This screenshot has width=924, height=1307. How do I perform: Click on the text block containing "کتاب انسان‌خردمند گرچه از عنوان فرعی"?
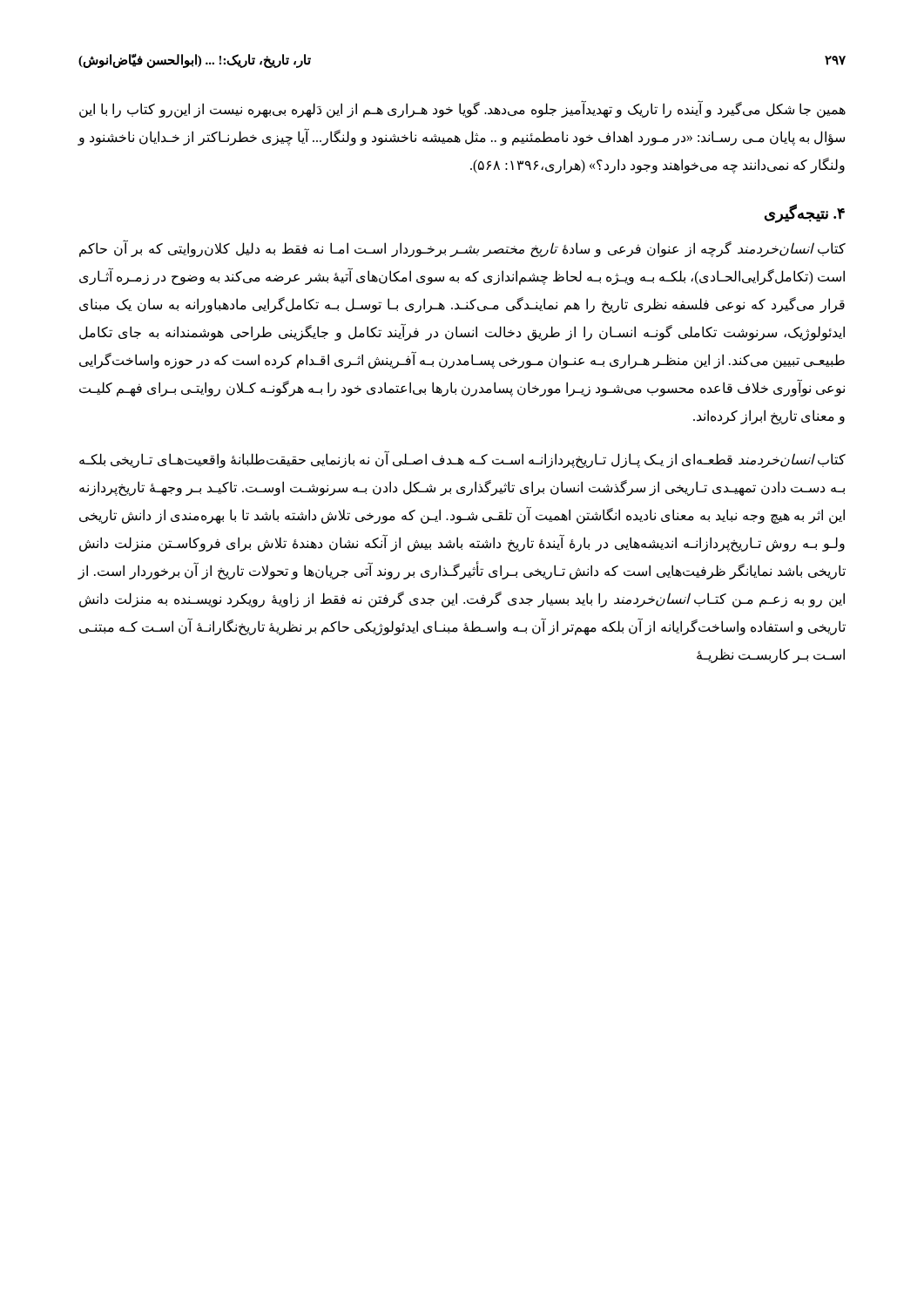pyautogui.click(x=462, y=332)
